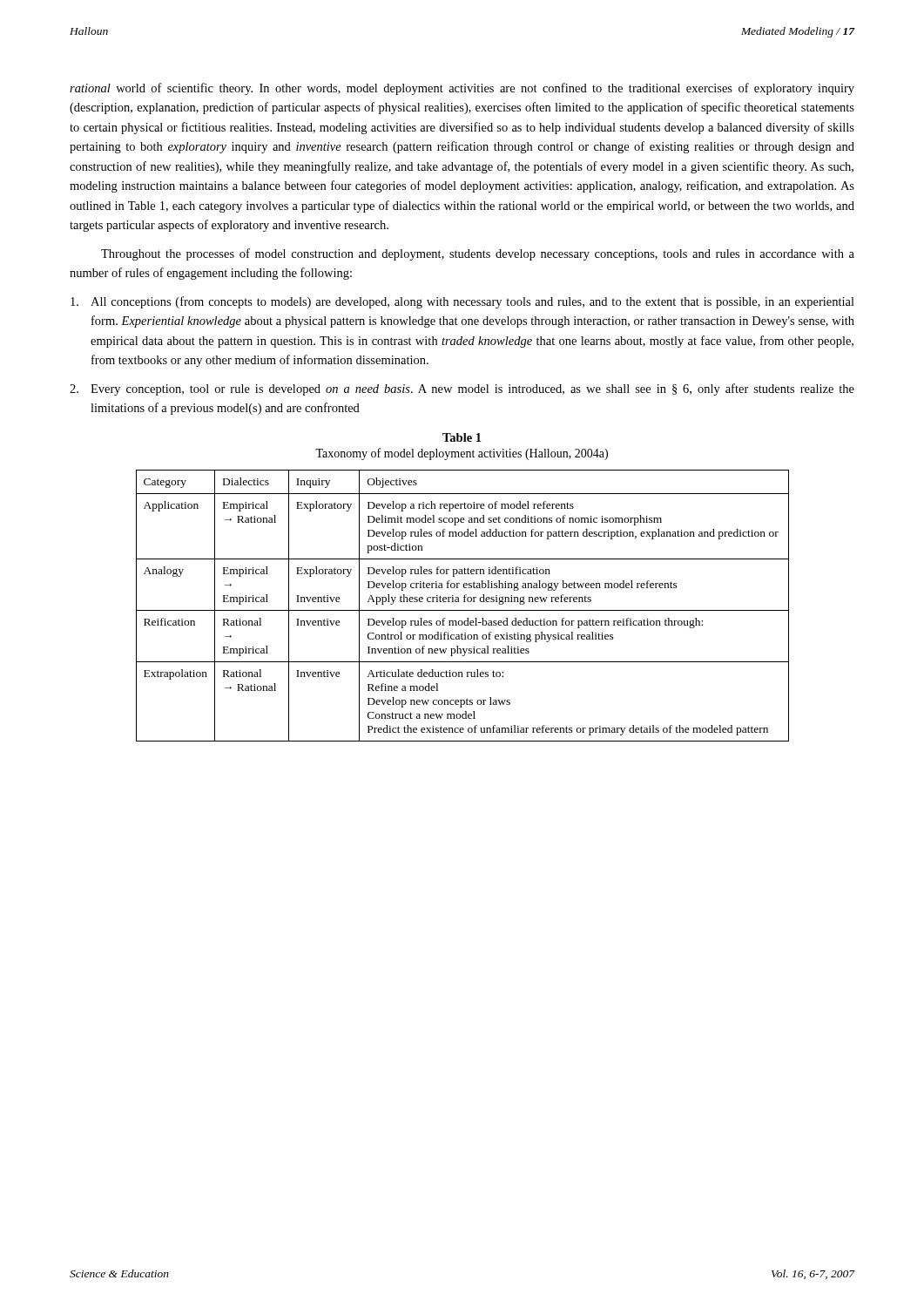Select the passage starting "Taxonomy of model deployment activities (Halloun, 2004a)"
This screenshot has width=924, height=1307.
pos(462,453)
